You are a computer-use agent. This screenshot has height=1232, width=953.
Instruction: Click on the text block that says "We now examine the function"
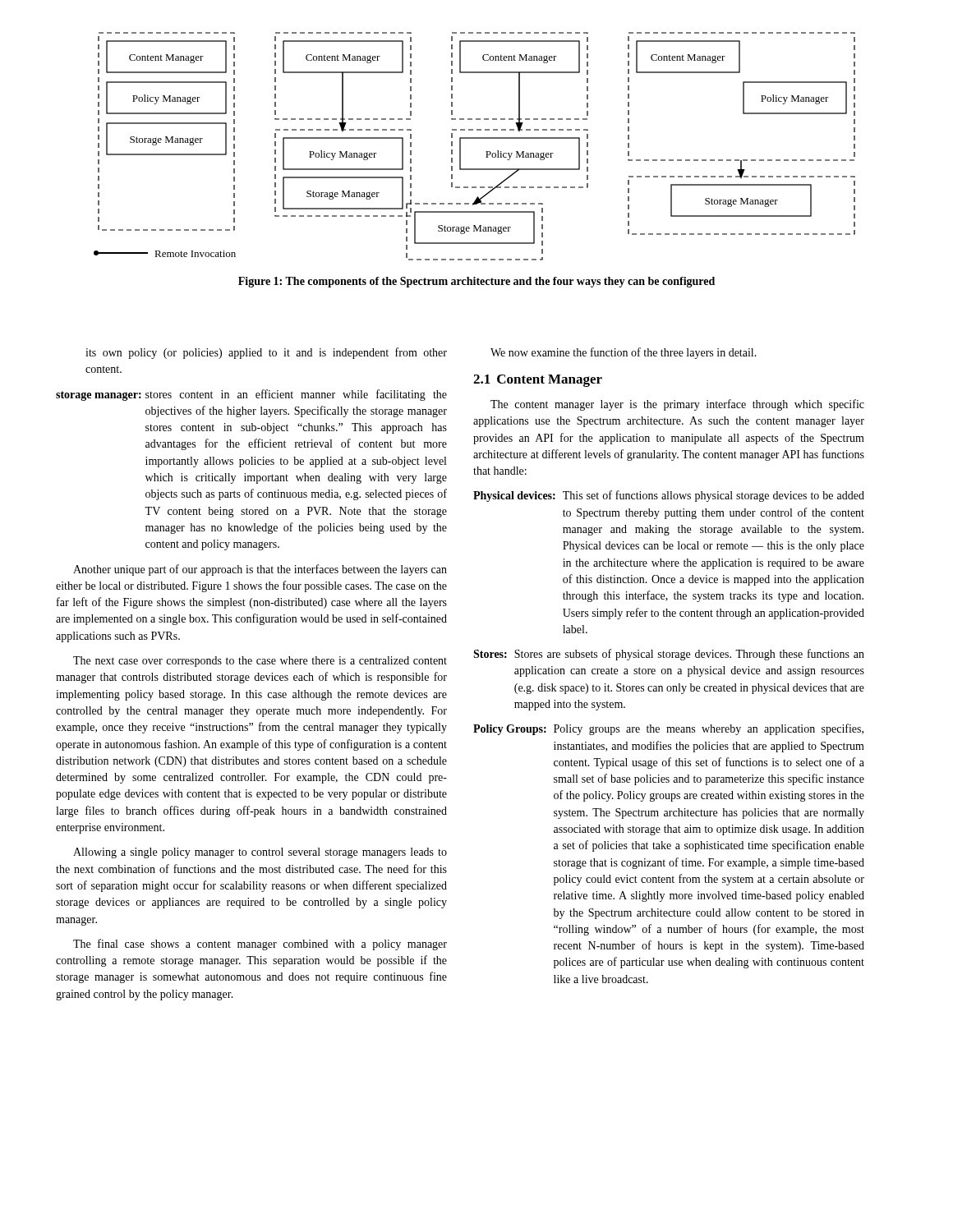tap(669, 353)
